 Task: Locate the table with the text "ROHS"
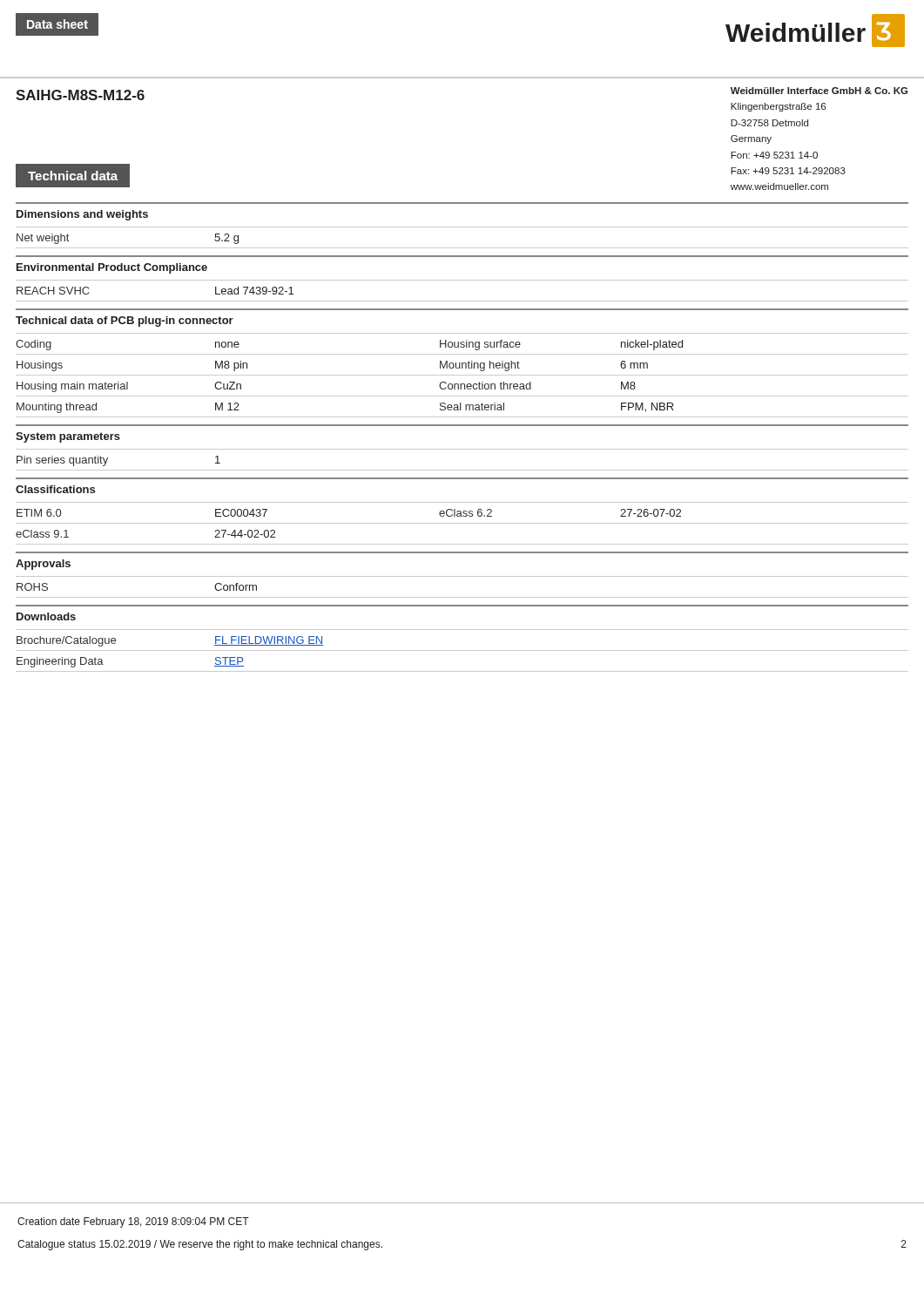[x=462, y=587]
